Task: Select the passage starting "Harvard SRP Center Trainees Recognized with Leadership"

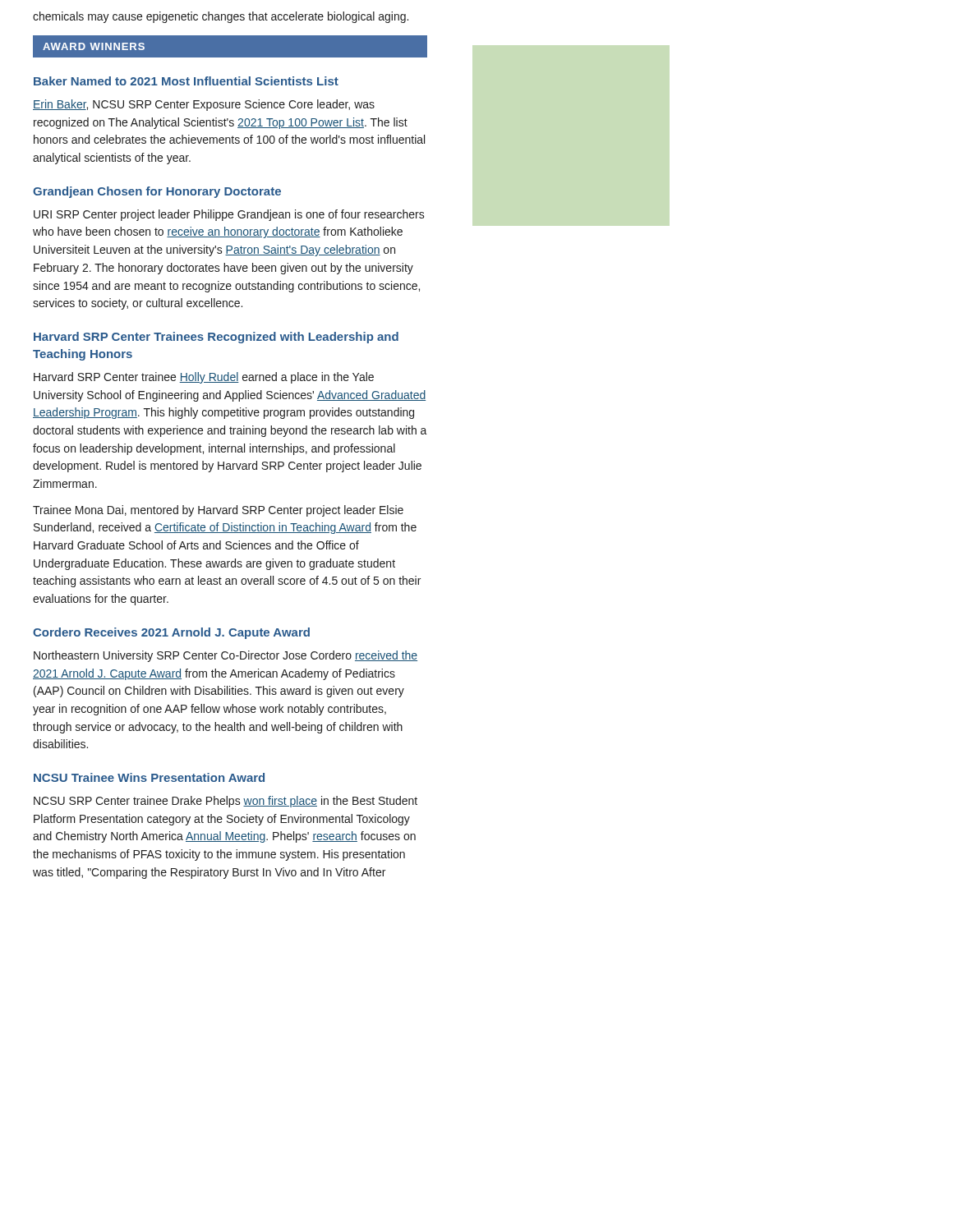Action: click(x=216, y=345)
